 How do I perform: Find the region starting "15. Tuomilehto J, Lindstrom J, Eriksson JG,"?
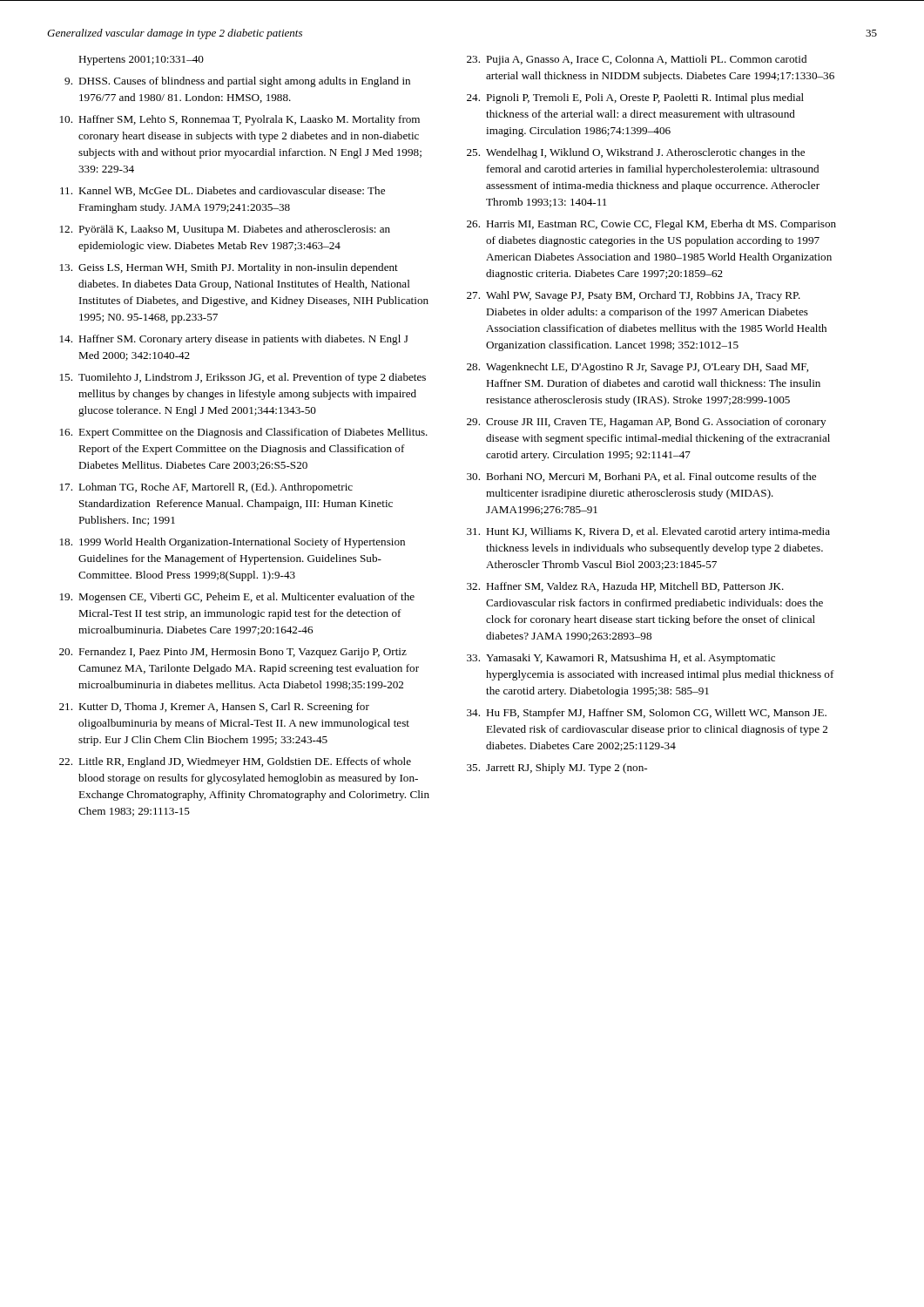(x=239, y=393)
